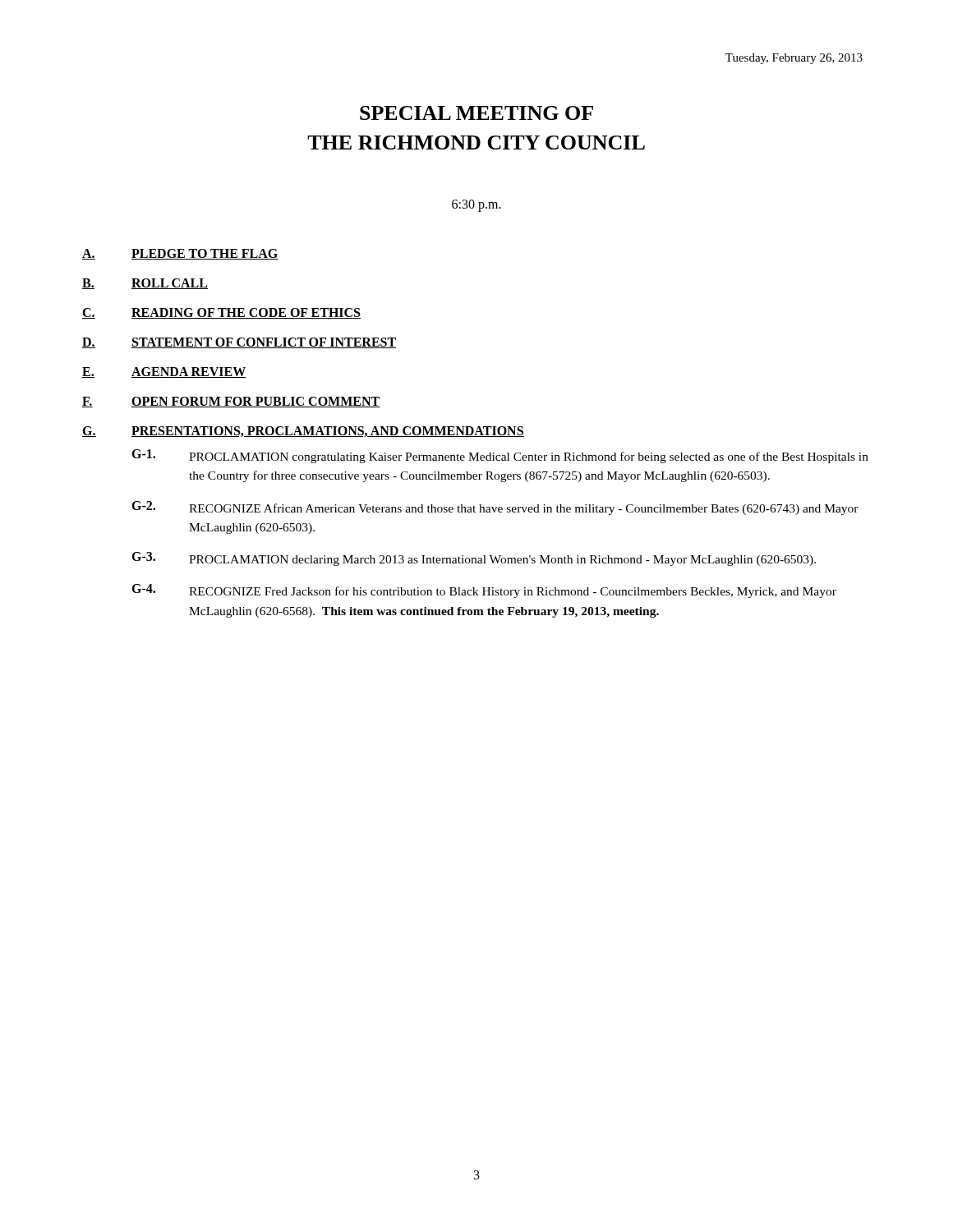The height and width of the screenshot is (1232, 953).
Task: Click on the list item with the text "D. STATEMENT OF CONFLICT OF INTEREST"
Action: [239, 342]
